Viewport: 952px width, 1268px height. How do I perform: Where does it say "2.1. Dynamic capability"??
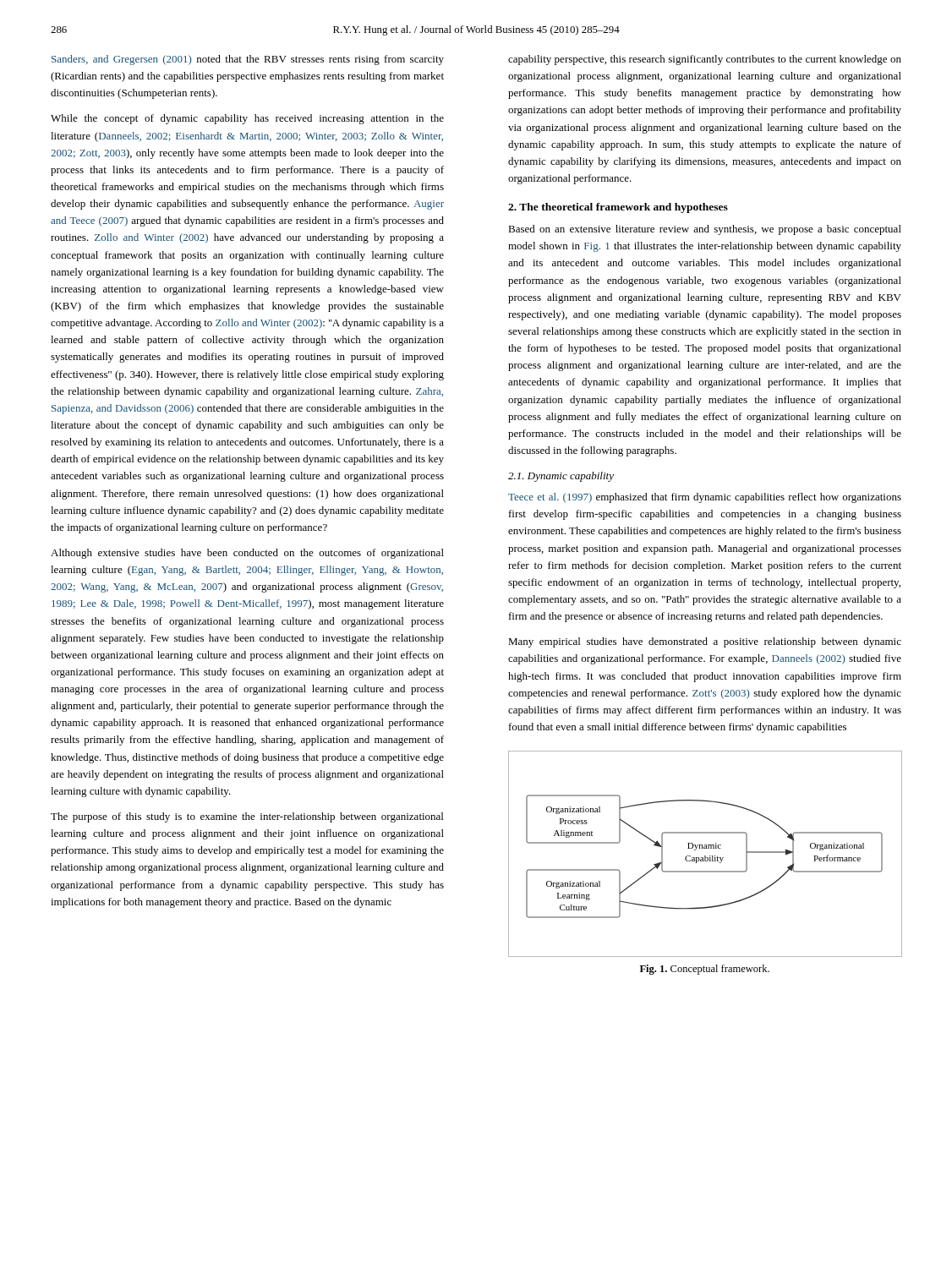pos(561,476)
